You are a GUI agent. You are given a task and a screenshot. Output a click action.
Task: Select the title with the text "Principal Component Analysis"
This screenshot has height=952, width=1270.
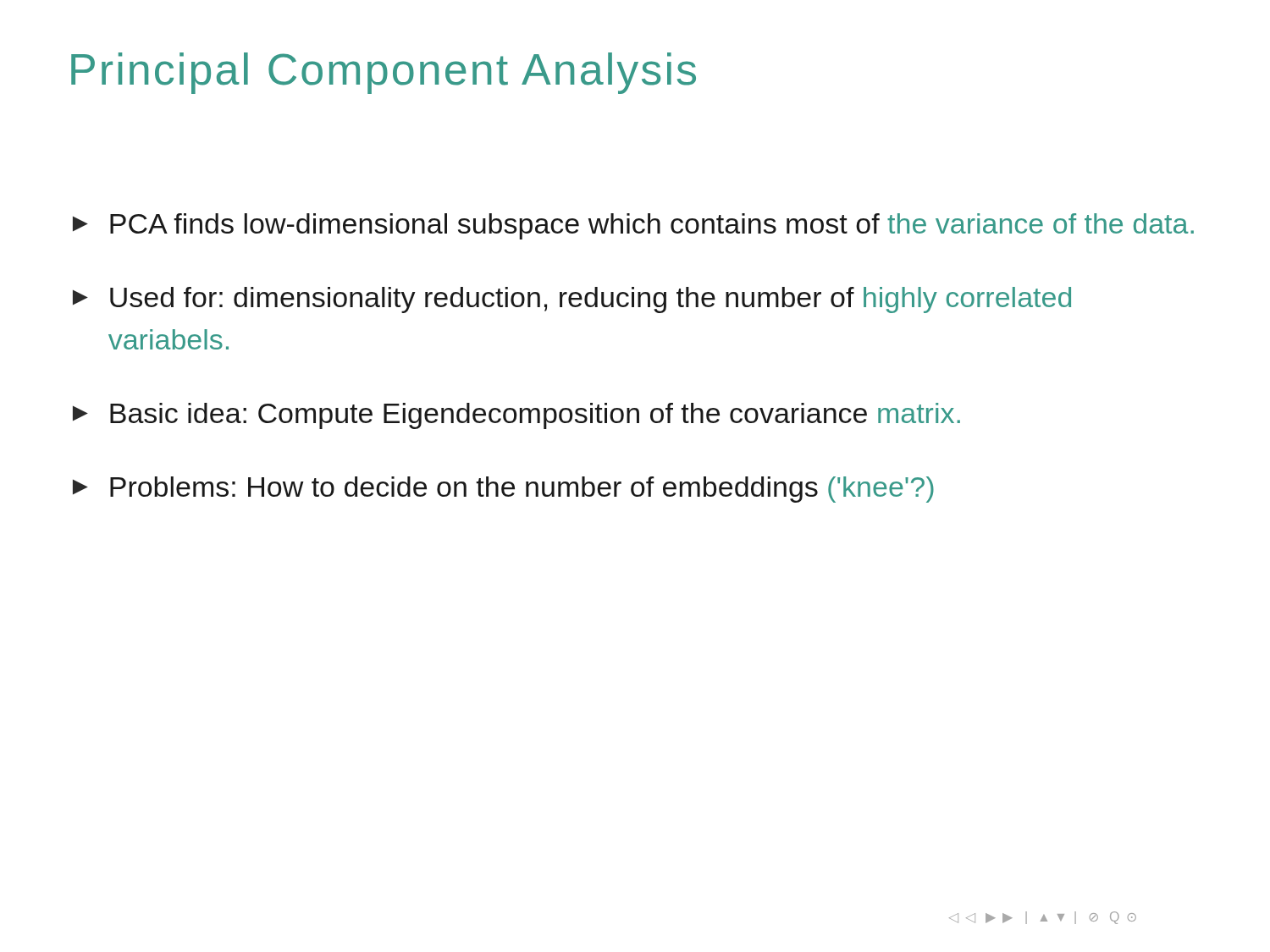point(384,69)
